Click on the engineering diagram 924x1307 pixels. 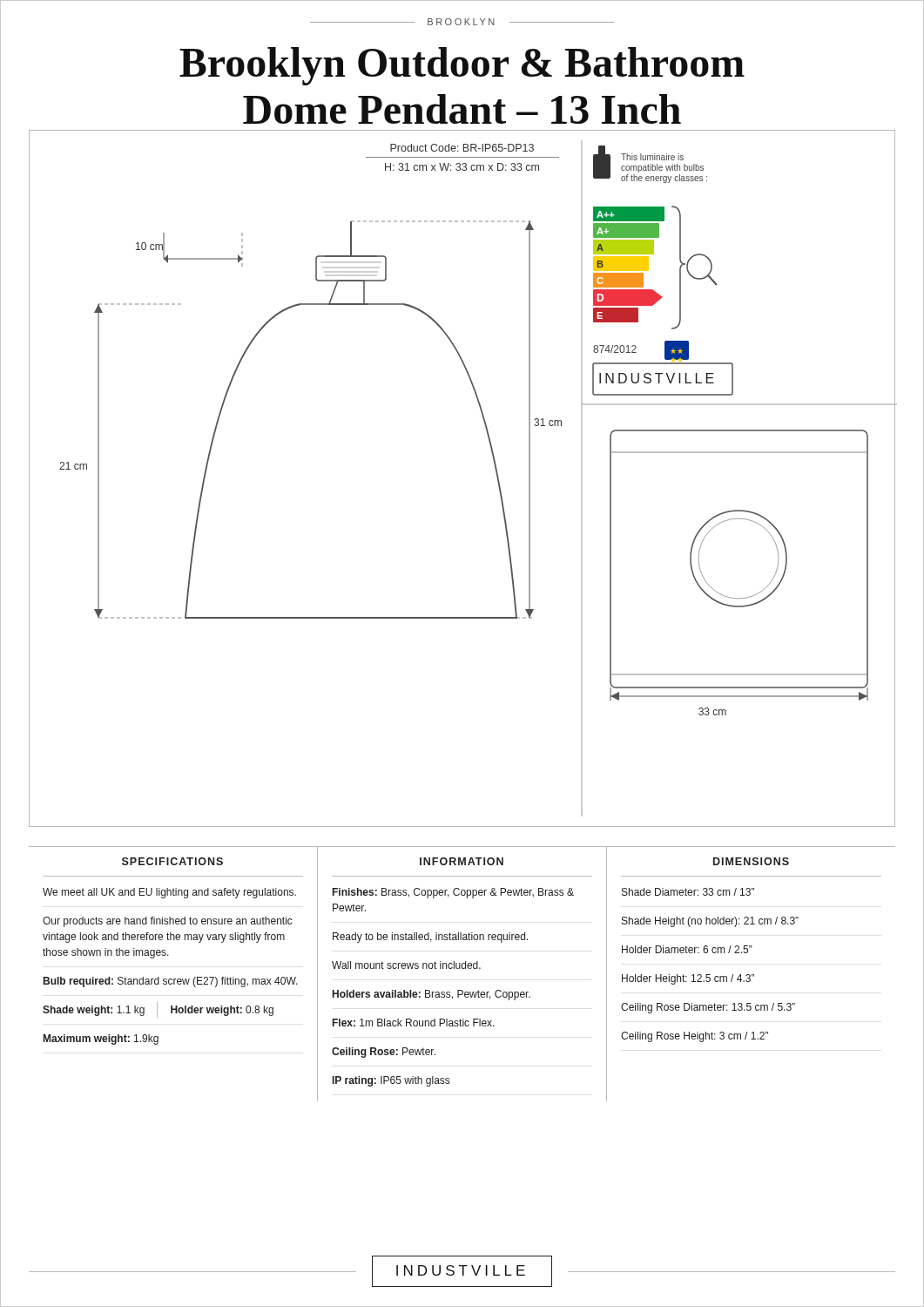(x=462, y=478)
